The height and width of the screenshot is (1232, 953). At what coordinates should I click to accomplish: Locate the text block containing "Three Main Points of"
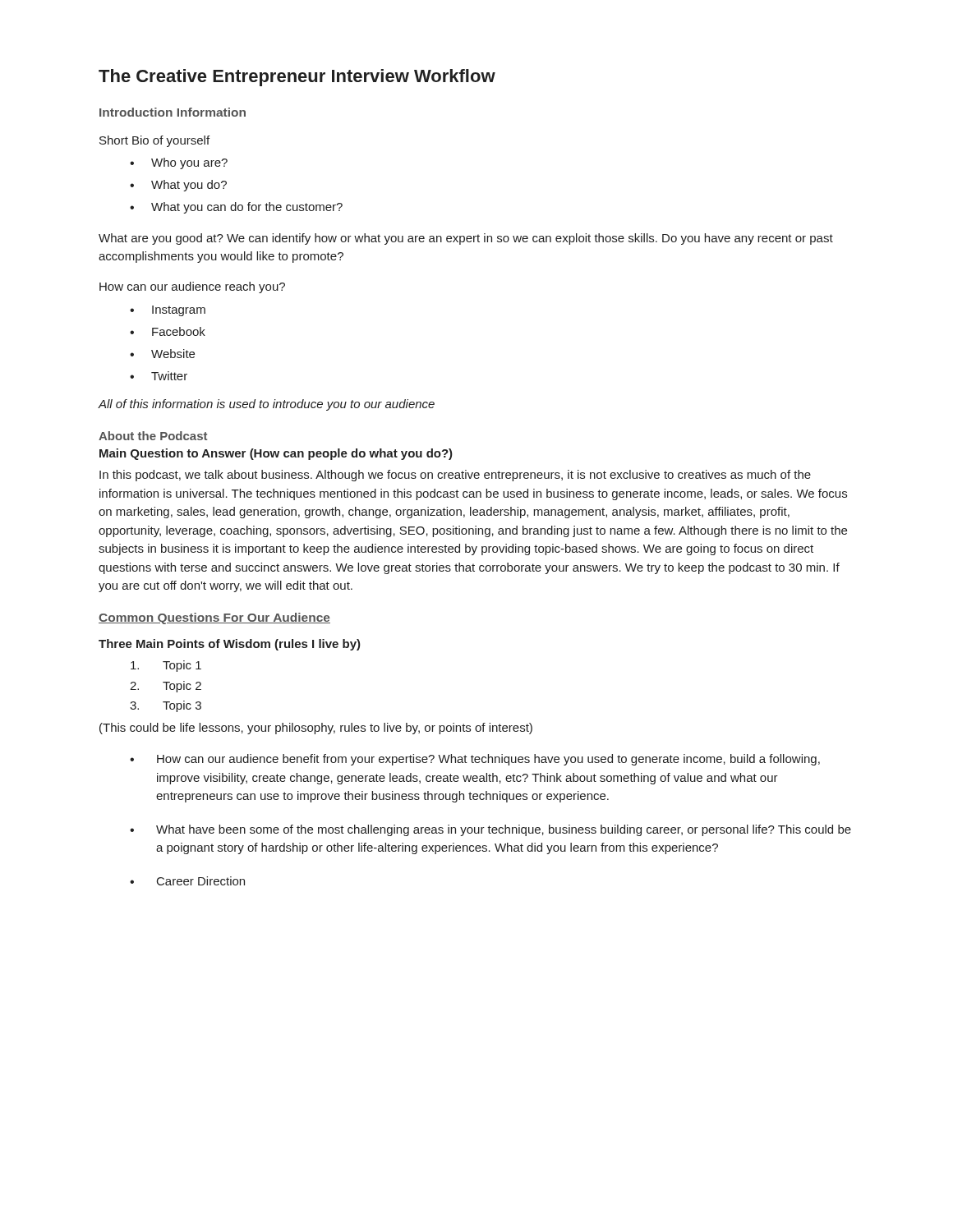230,643
